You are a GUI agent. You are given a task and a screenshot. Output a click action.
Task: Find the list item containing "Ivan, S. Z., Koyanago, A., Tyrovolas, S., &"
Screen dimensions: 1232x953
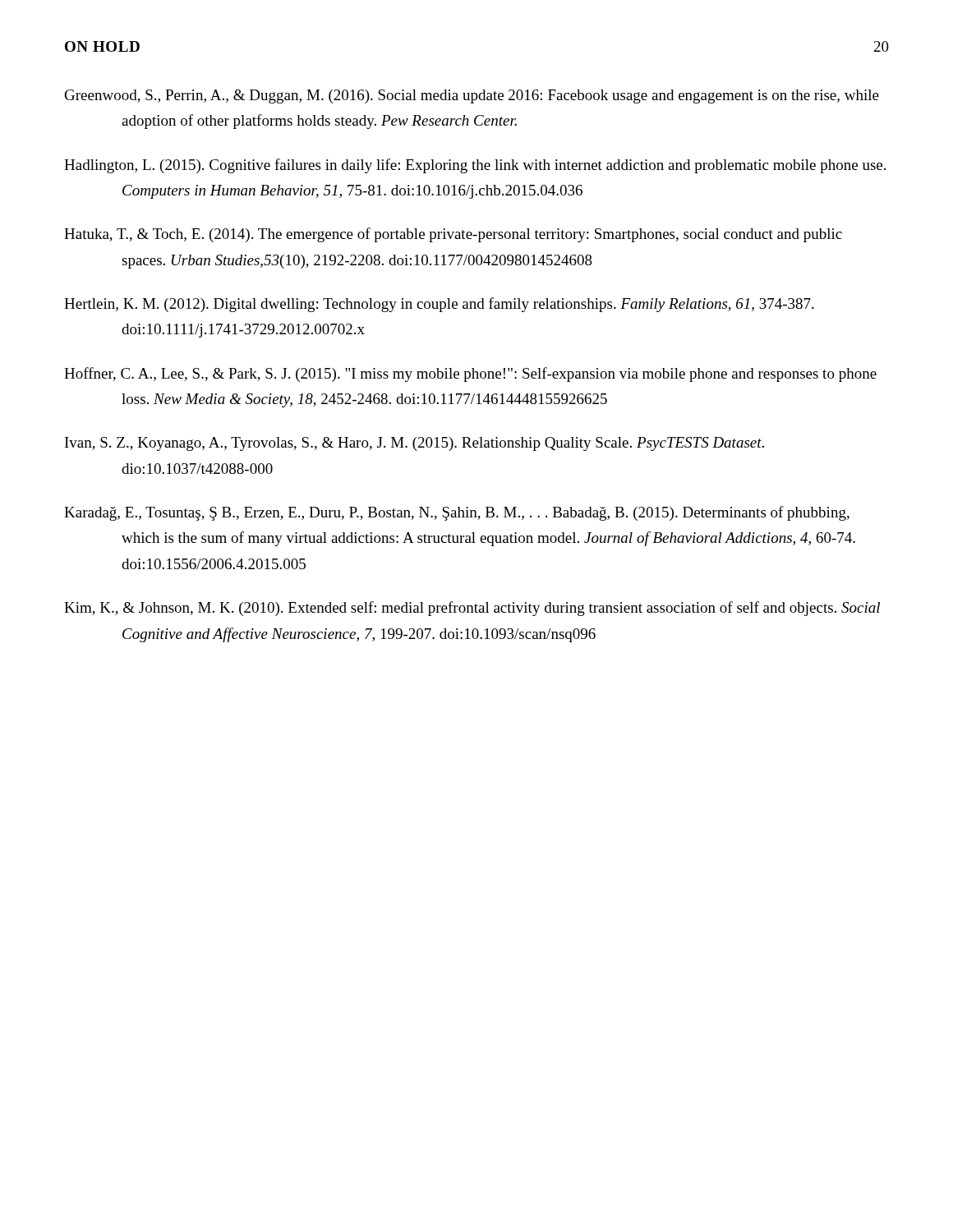coord(476,456)
